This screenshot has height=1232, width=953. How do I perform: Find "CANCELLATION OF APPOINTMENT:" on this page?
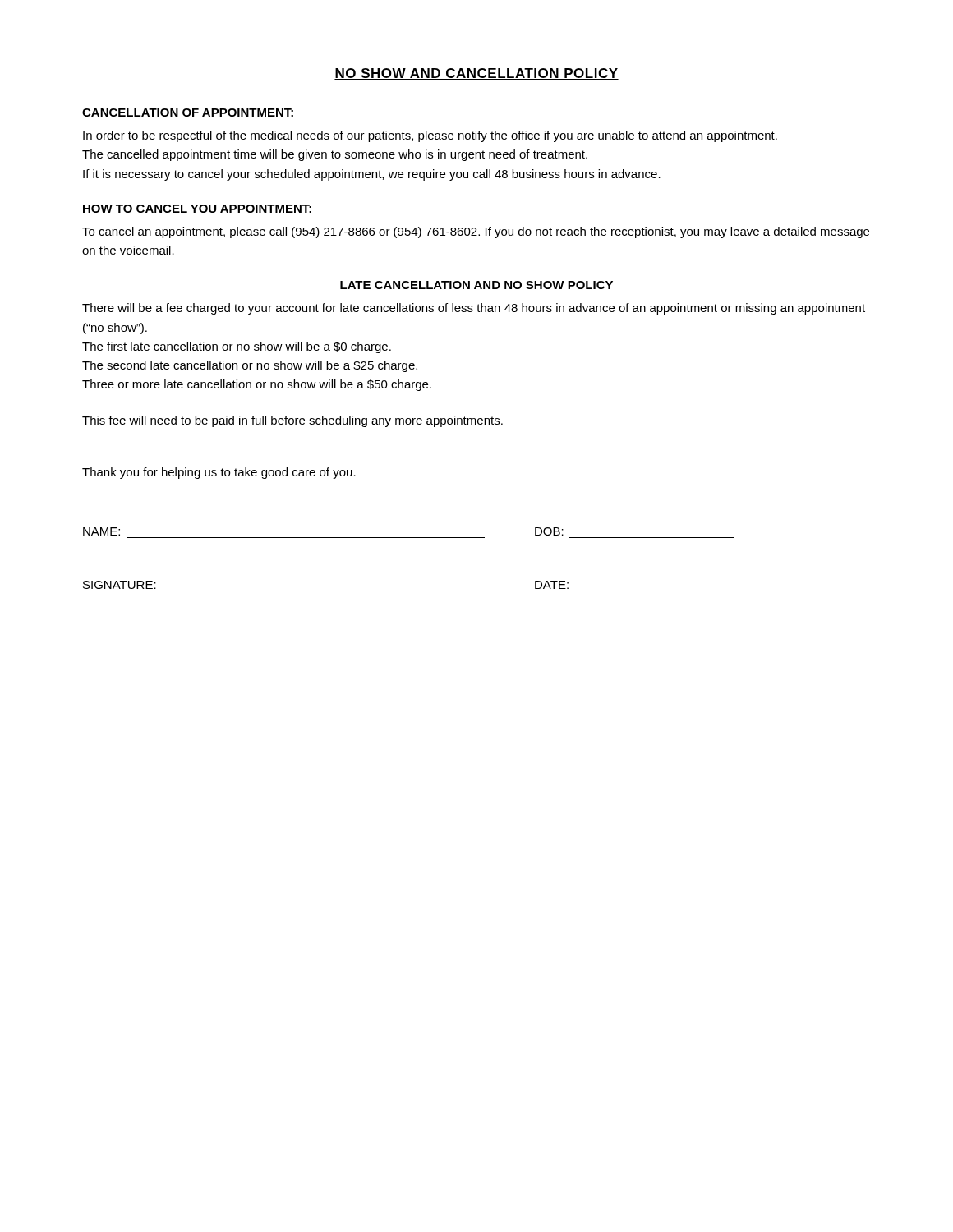click(188, 112)
